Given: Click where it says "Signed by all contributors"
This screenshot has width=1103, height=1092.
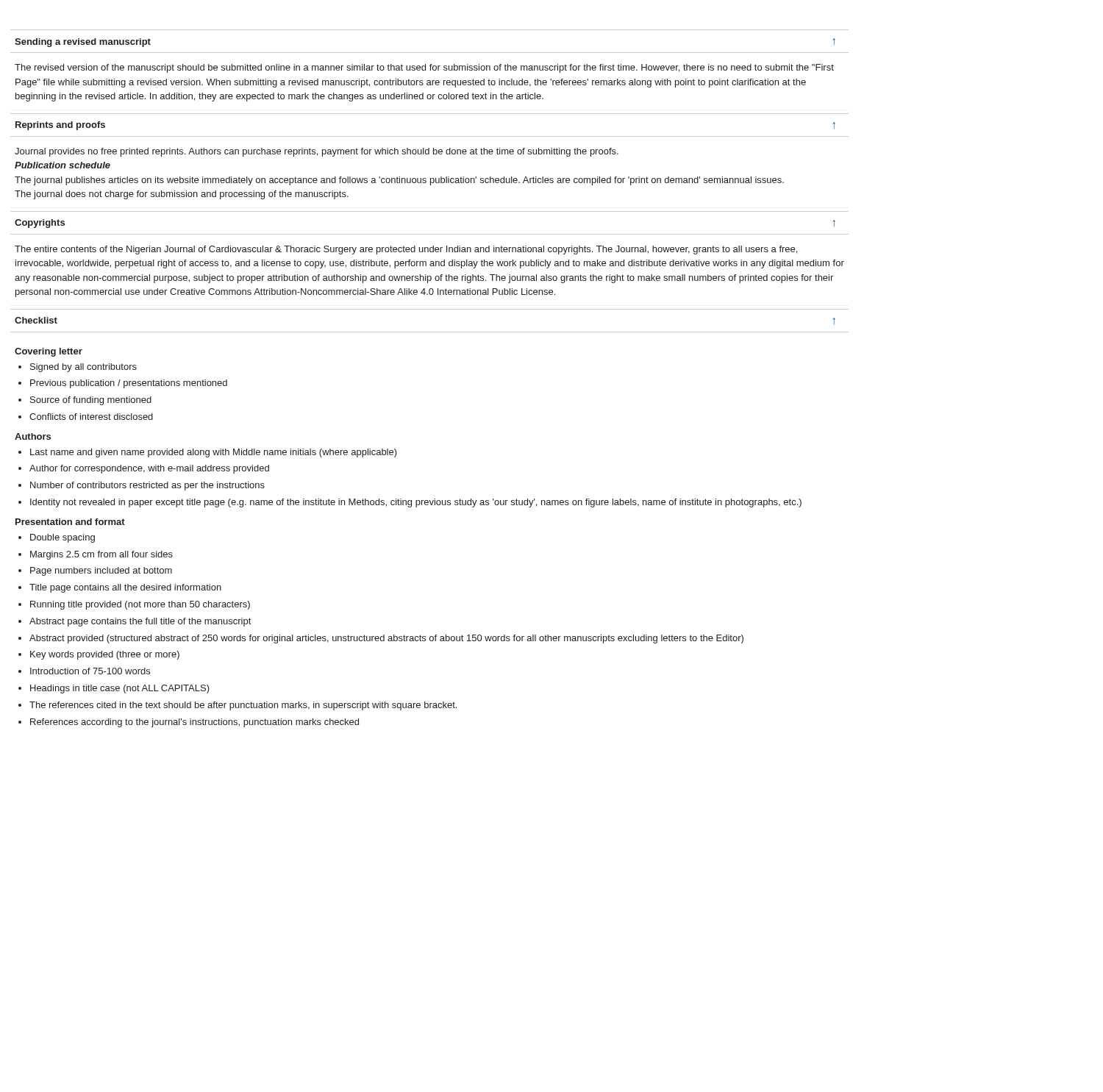Looking at the screenshot, I should tap(83, 366).
